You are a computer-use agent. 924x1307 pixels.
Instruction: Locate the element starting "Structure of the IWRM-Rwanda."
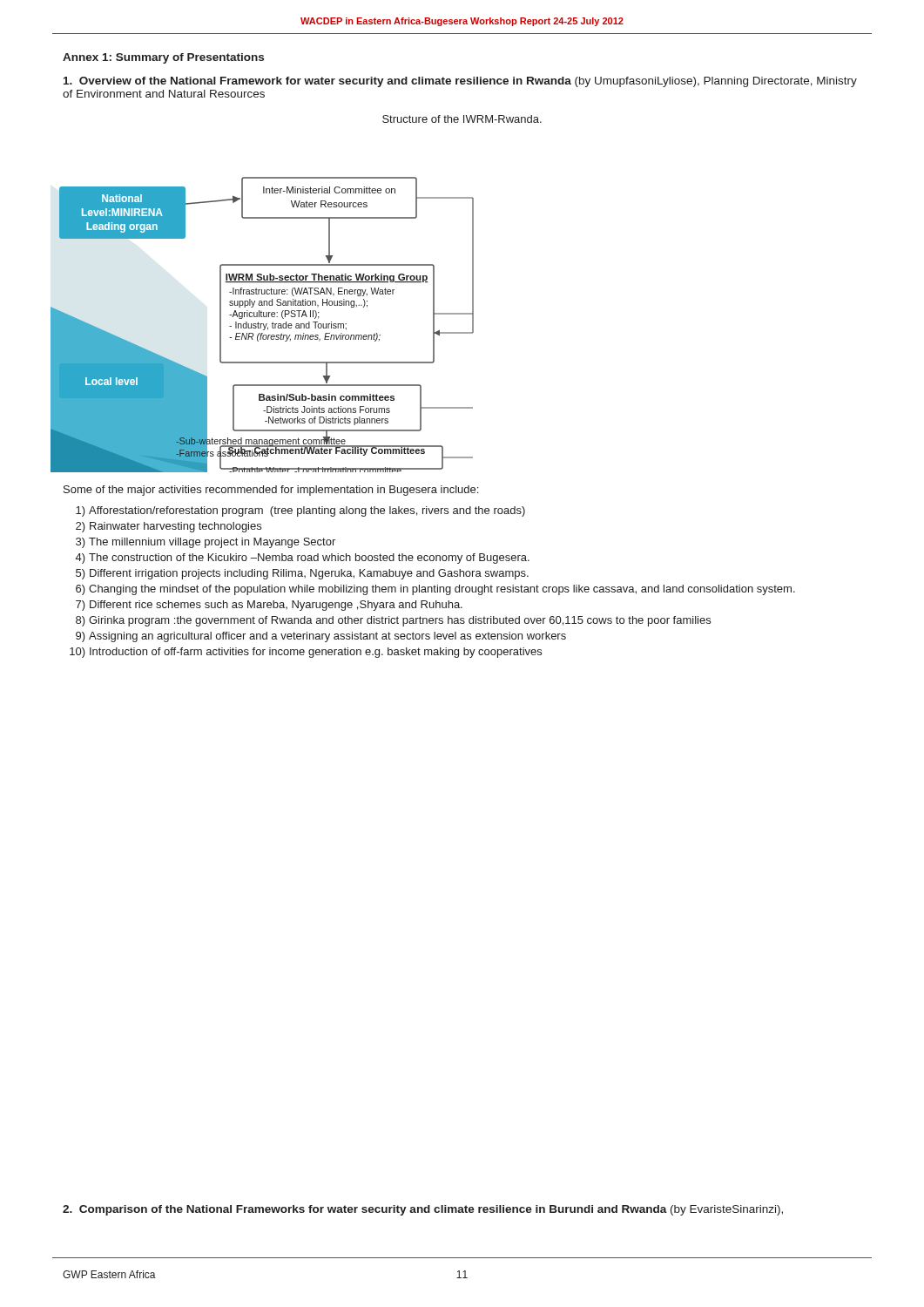click(x=462, y=119)
